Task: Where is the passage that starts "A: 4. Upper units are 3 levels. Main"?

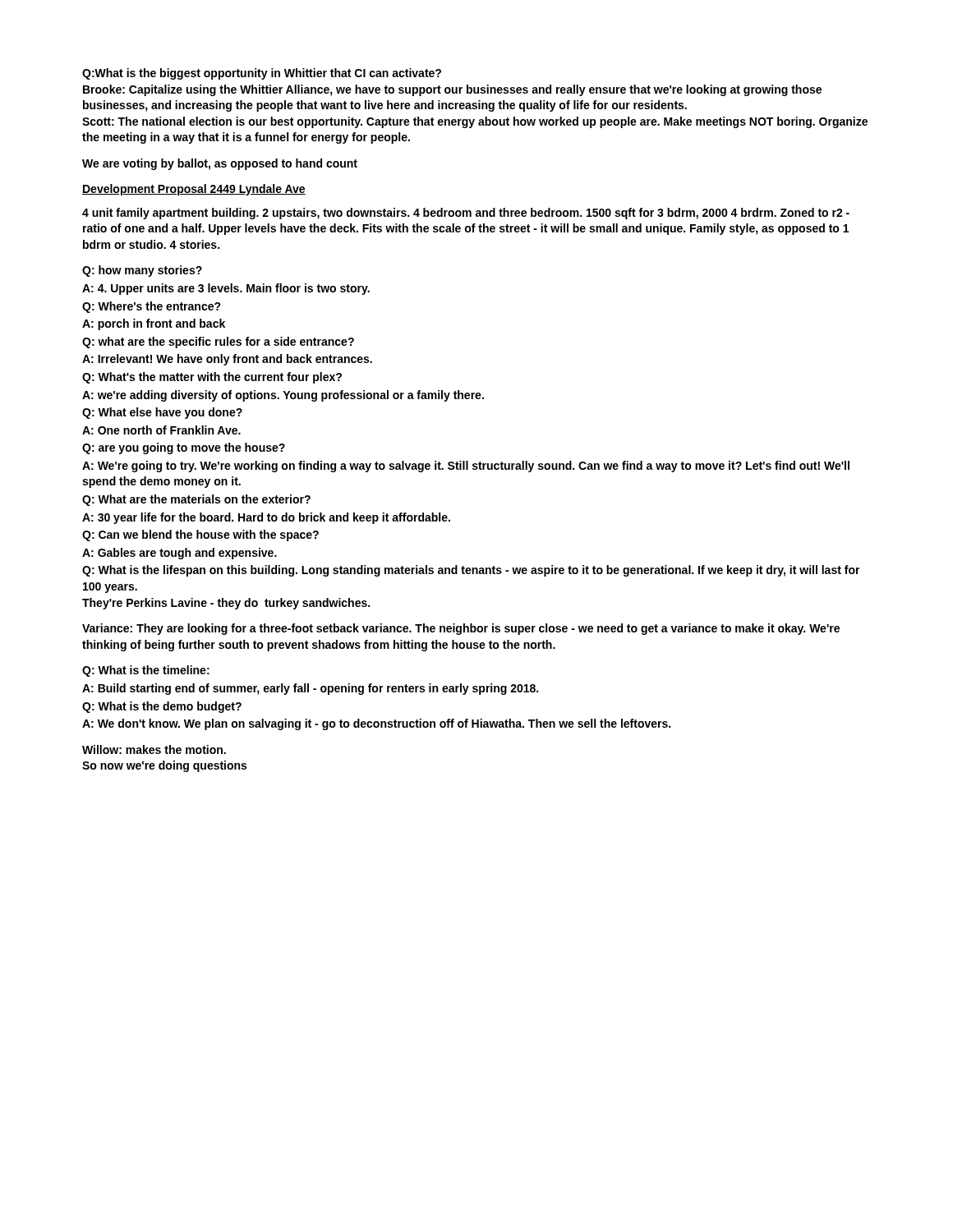Action: 226,288
